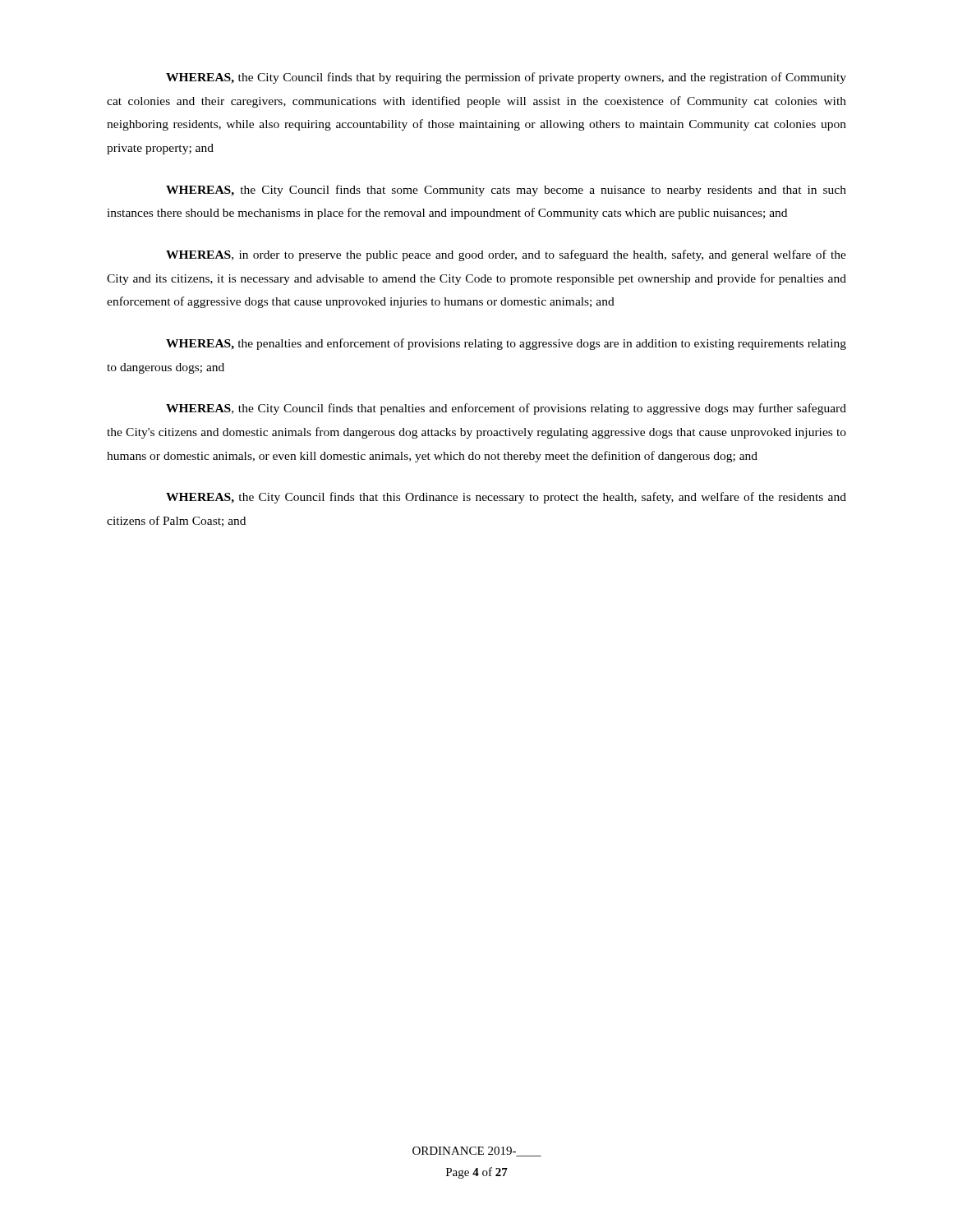This screenshot has height=1232, width=953.
Task: Navigate to the passage starting "WHEREAS, the penalties and enforcement"
Action: [x=476, y=355]
